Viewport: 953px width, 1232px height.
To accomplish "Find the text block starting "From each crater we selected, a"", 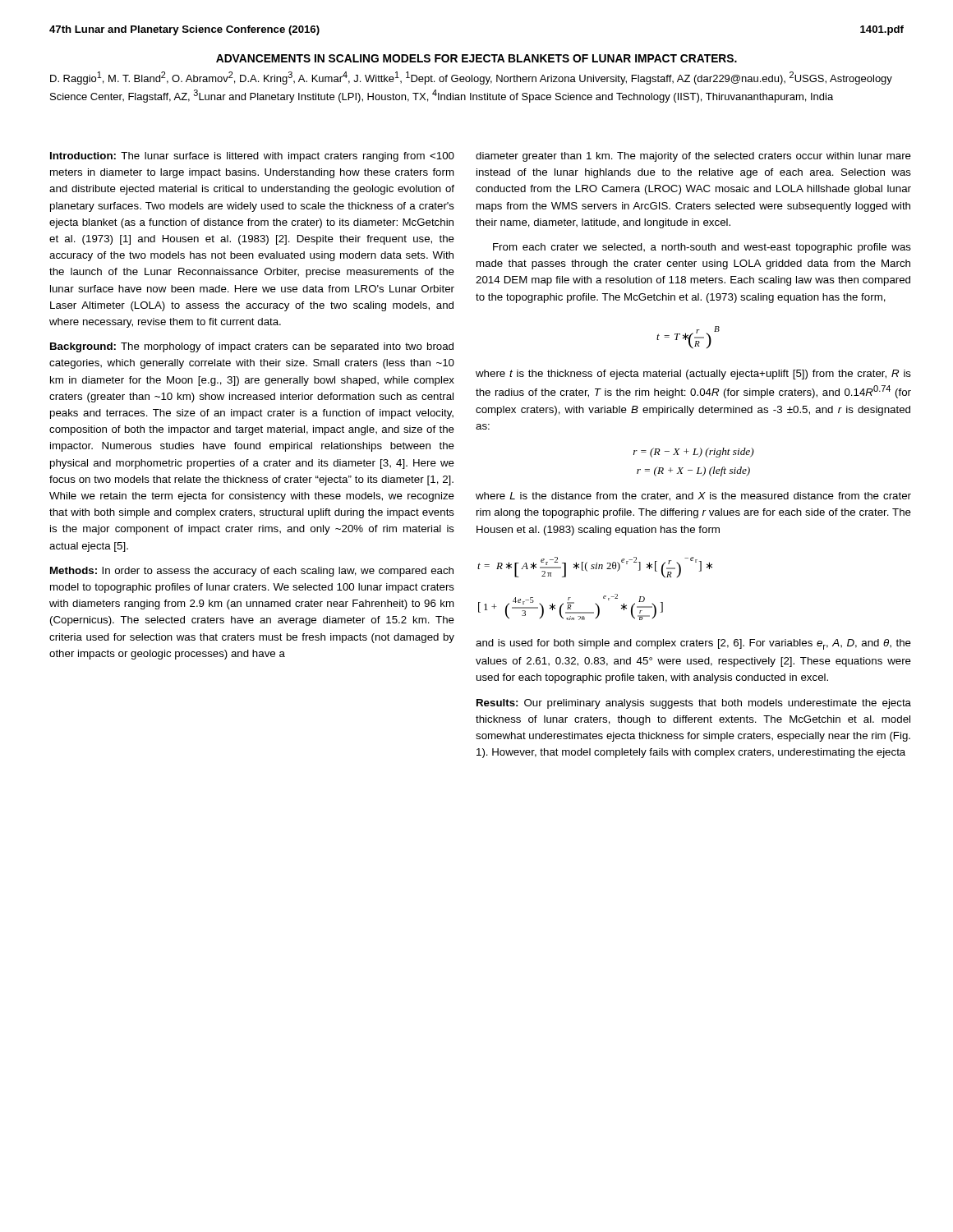I will (x=693, y=272).
